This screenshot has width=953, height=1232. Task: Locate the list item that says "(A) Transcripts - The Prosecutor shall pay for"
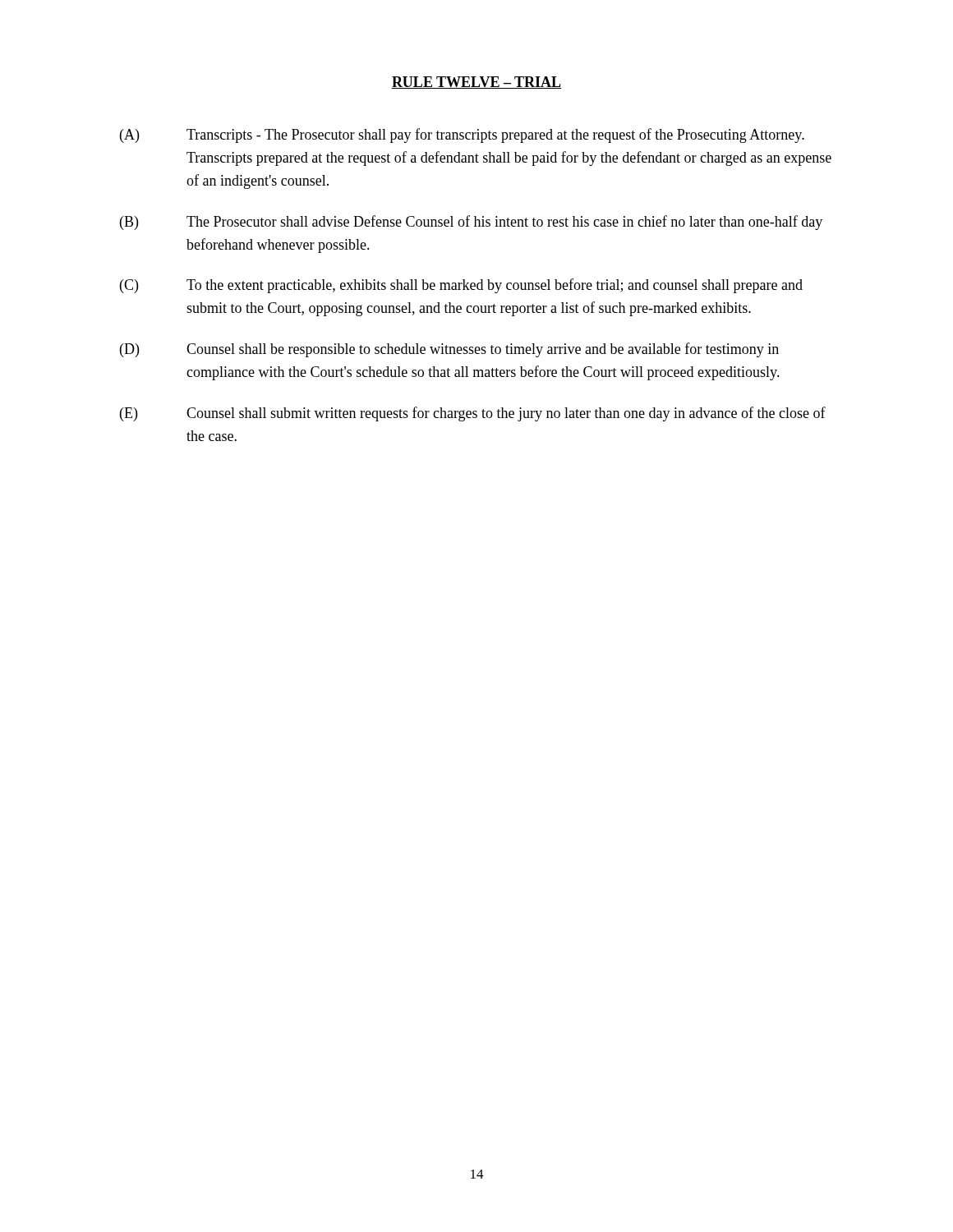pos(476,158)
